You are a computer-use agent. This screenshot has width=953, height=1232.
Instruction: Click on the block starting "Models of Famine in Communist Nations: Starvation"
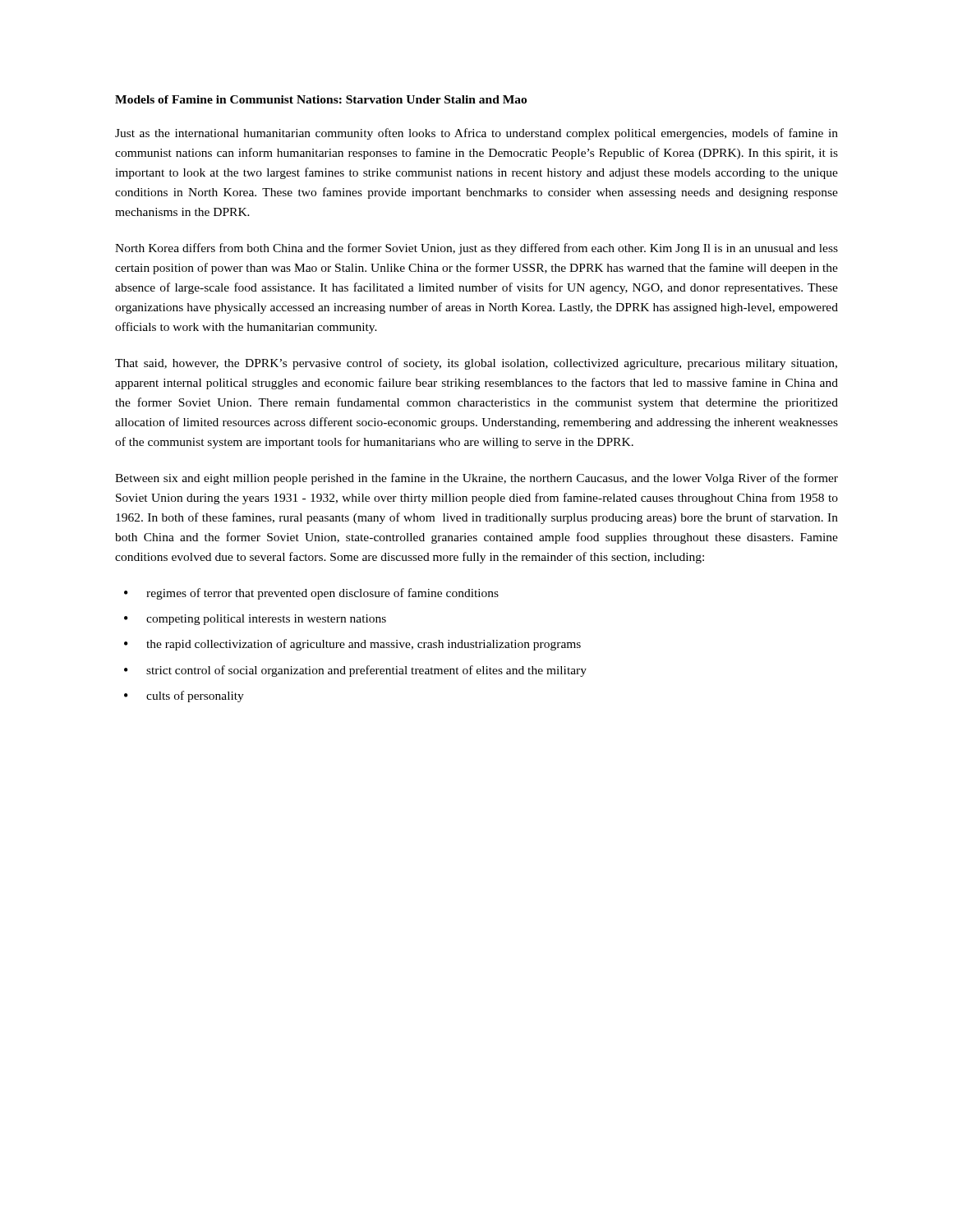click(321, 99)
